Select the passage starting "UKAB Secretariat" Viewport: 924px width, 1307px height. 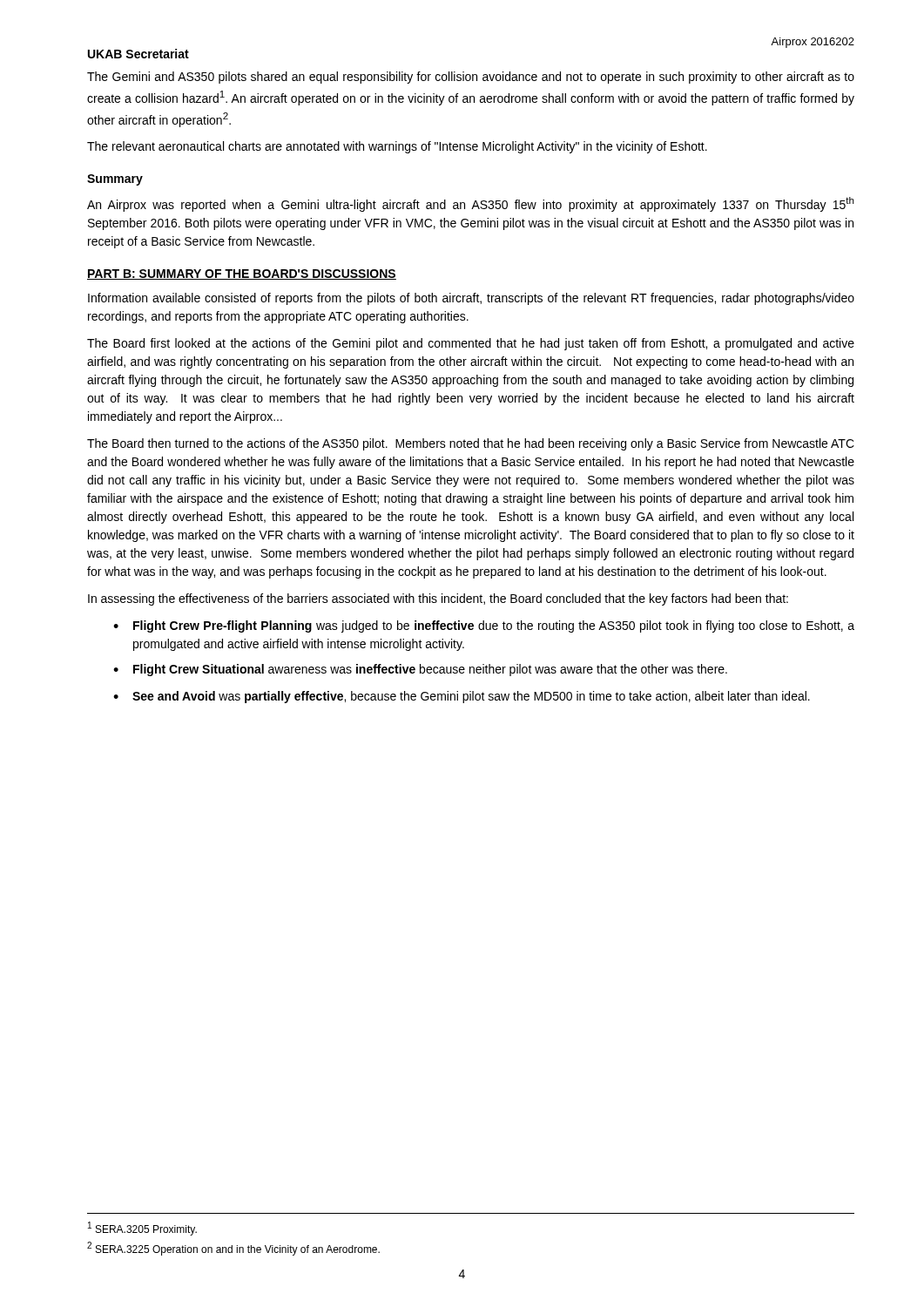[138, 54]
